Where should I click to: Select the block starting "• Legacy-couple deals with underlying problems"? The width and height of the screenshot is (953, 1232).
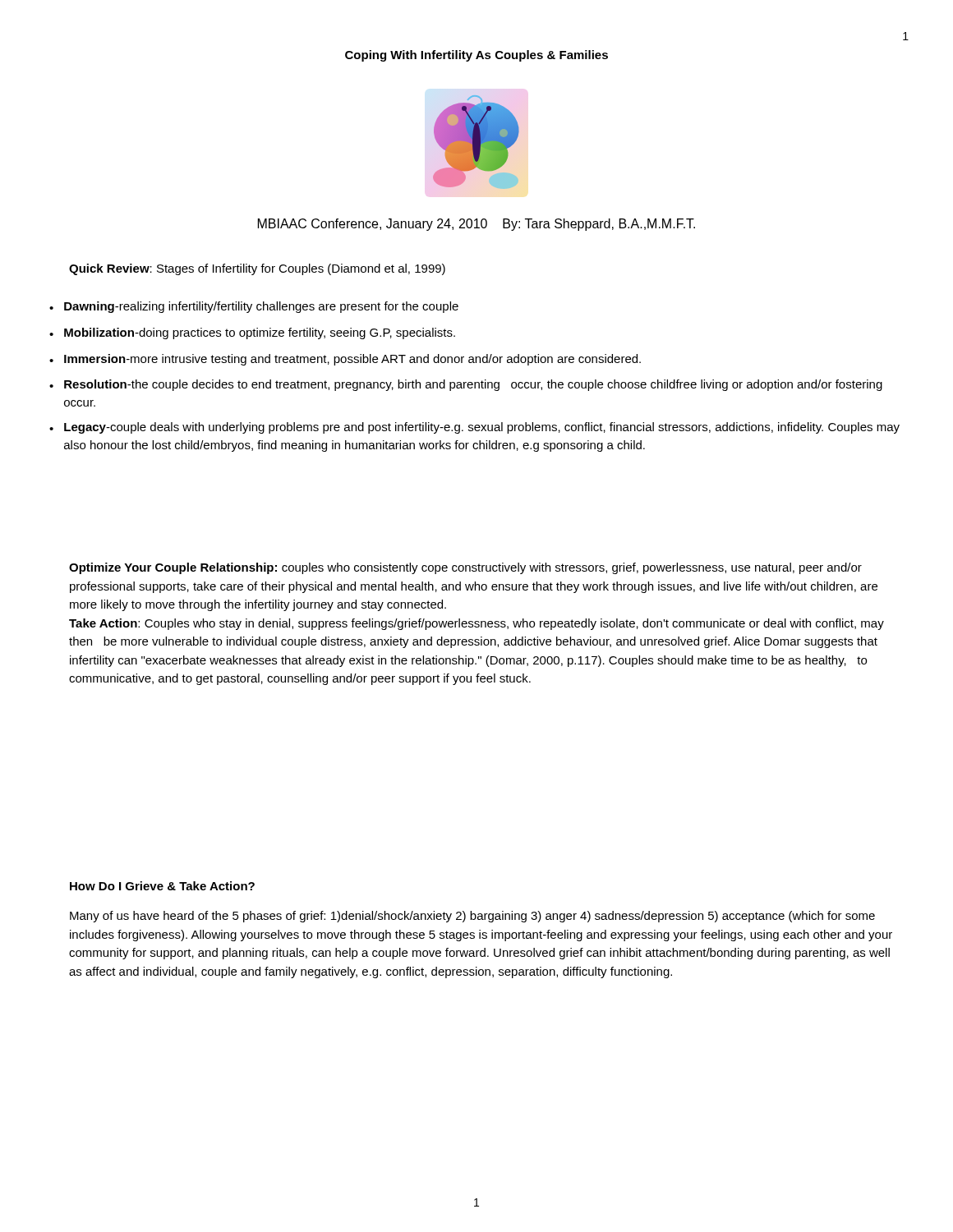[476, 436]
